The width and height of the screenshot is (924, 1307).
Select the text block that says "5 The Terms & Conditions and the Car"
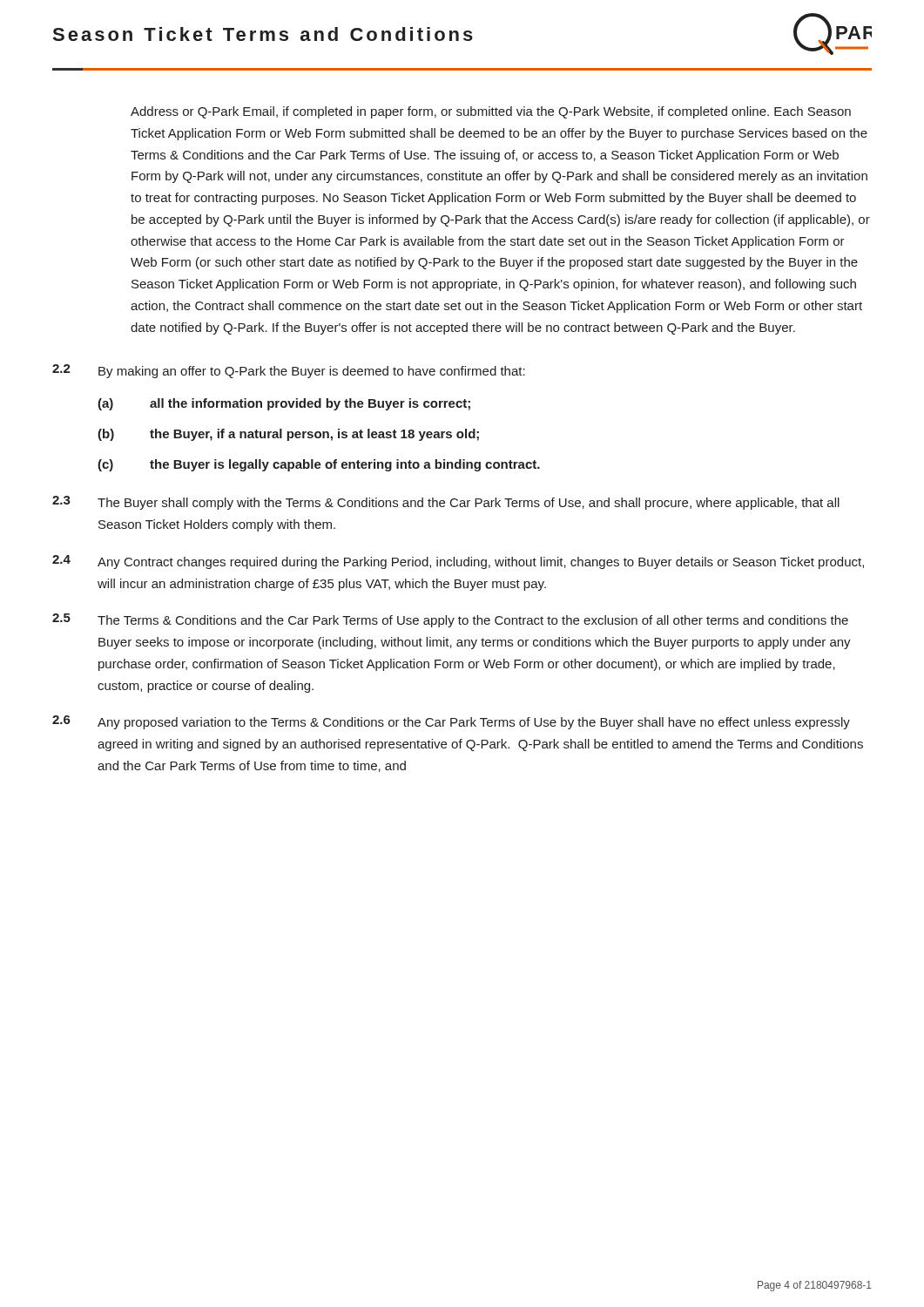pyautogui.click(x=462, y=653)
